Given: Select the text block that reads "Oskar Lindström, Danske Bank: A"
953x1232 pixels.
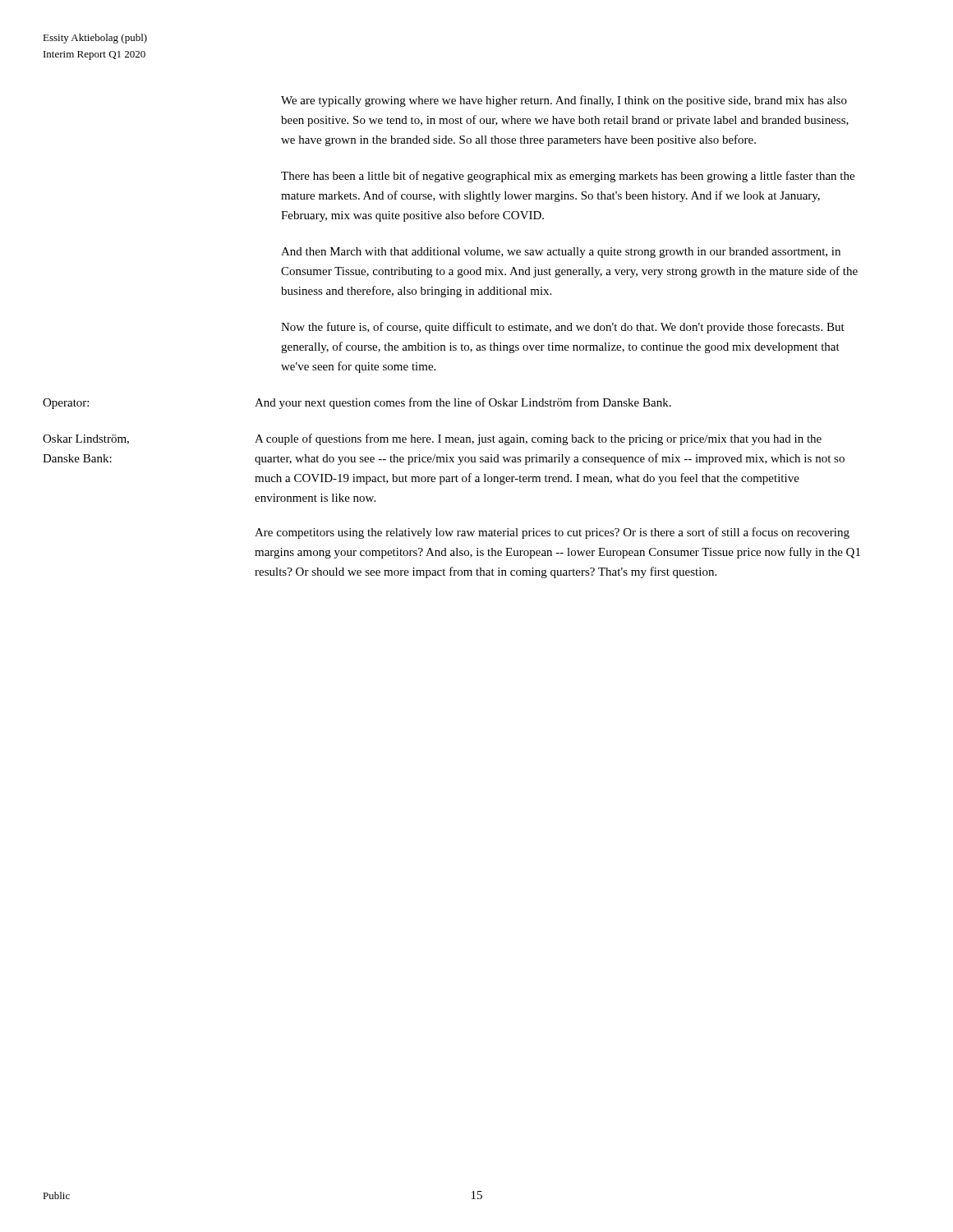Looking at the screenshot, I should pos(432,439).
